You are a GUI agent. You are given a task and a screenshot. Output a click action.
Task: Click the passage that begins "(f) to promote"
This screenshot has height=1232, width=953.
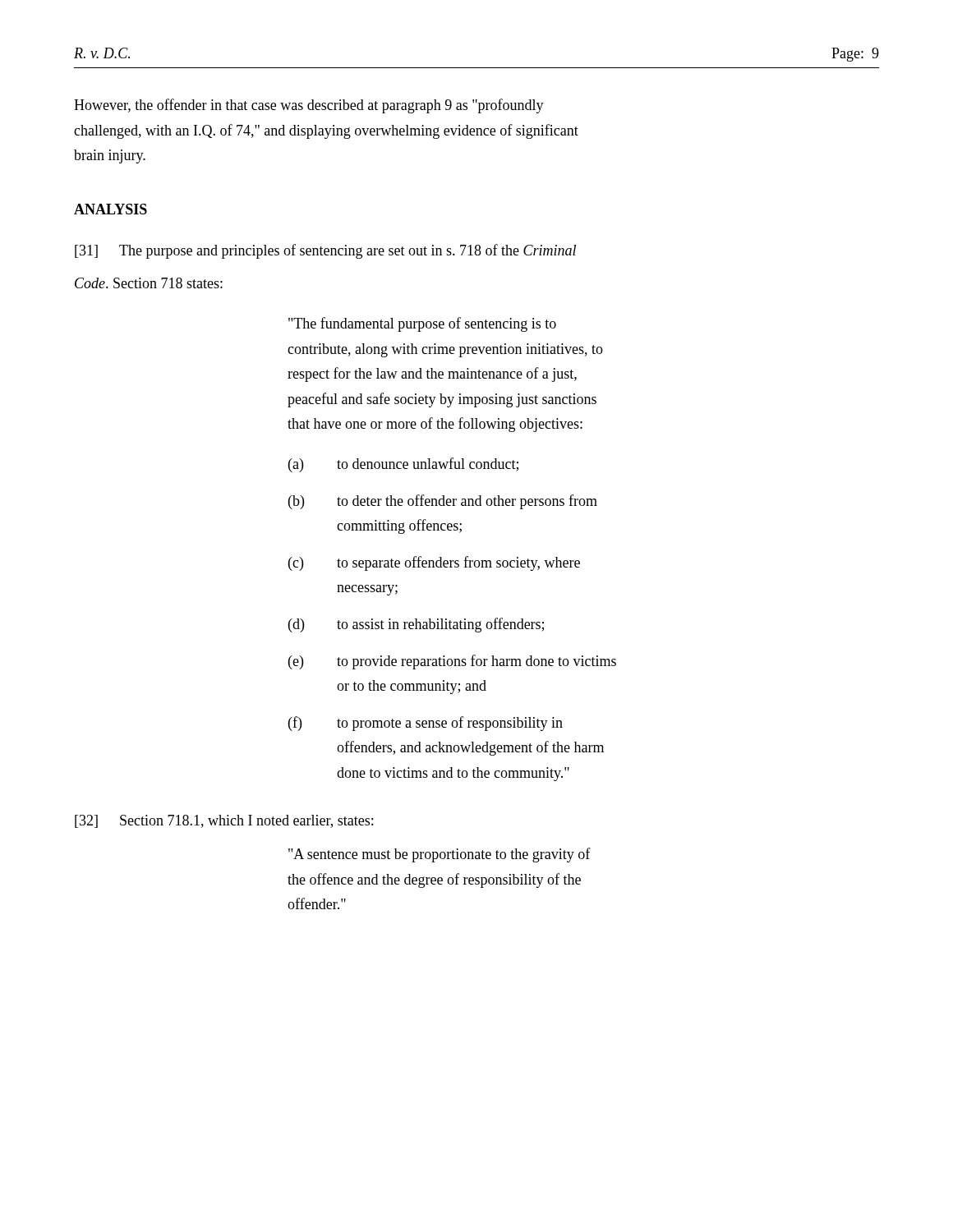[x=546, y=748]
